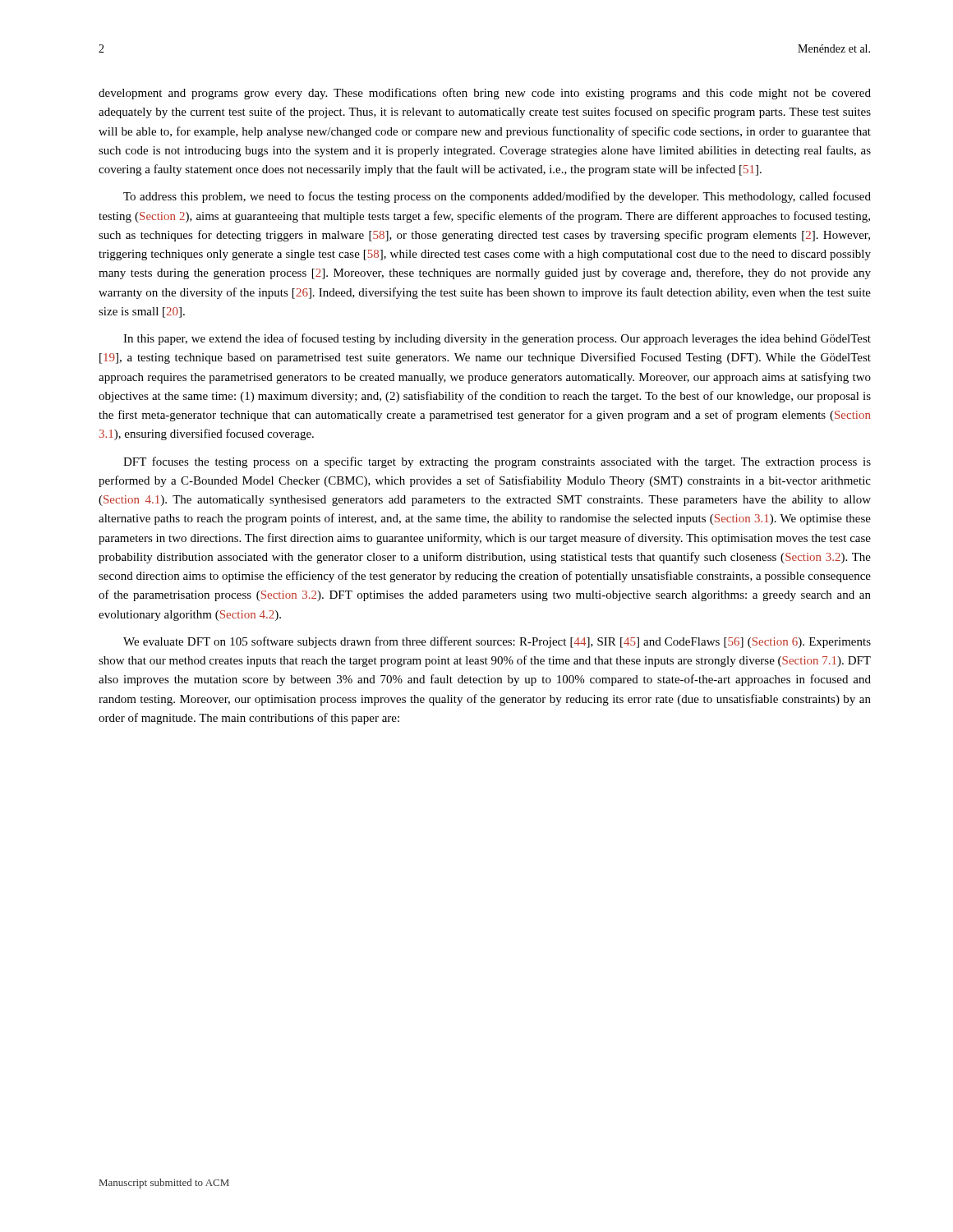Locate the text block that says "To address this problem, we need"

(485, 254)
